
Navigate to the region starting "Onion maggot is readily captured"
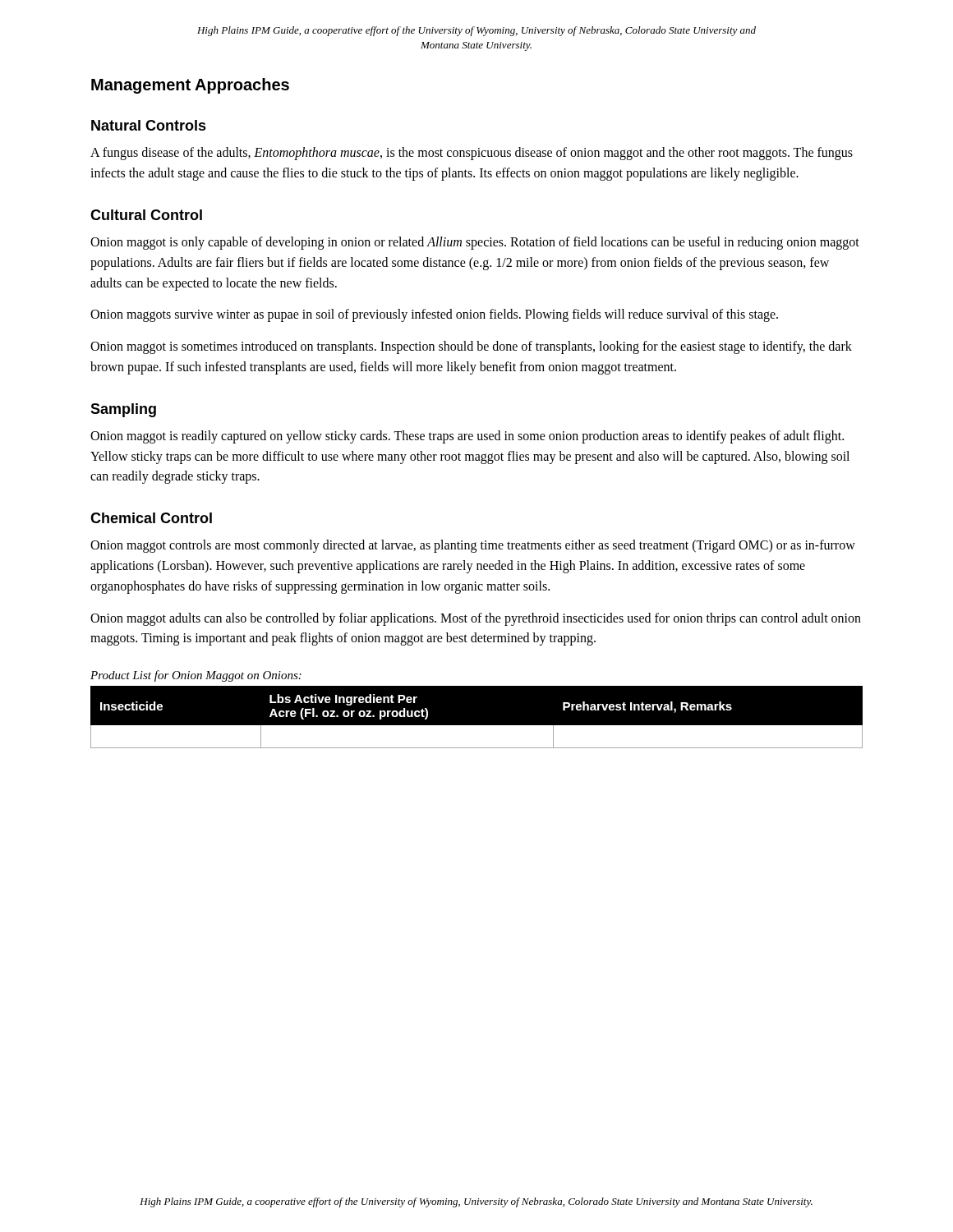pos(470,456)
